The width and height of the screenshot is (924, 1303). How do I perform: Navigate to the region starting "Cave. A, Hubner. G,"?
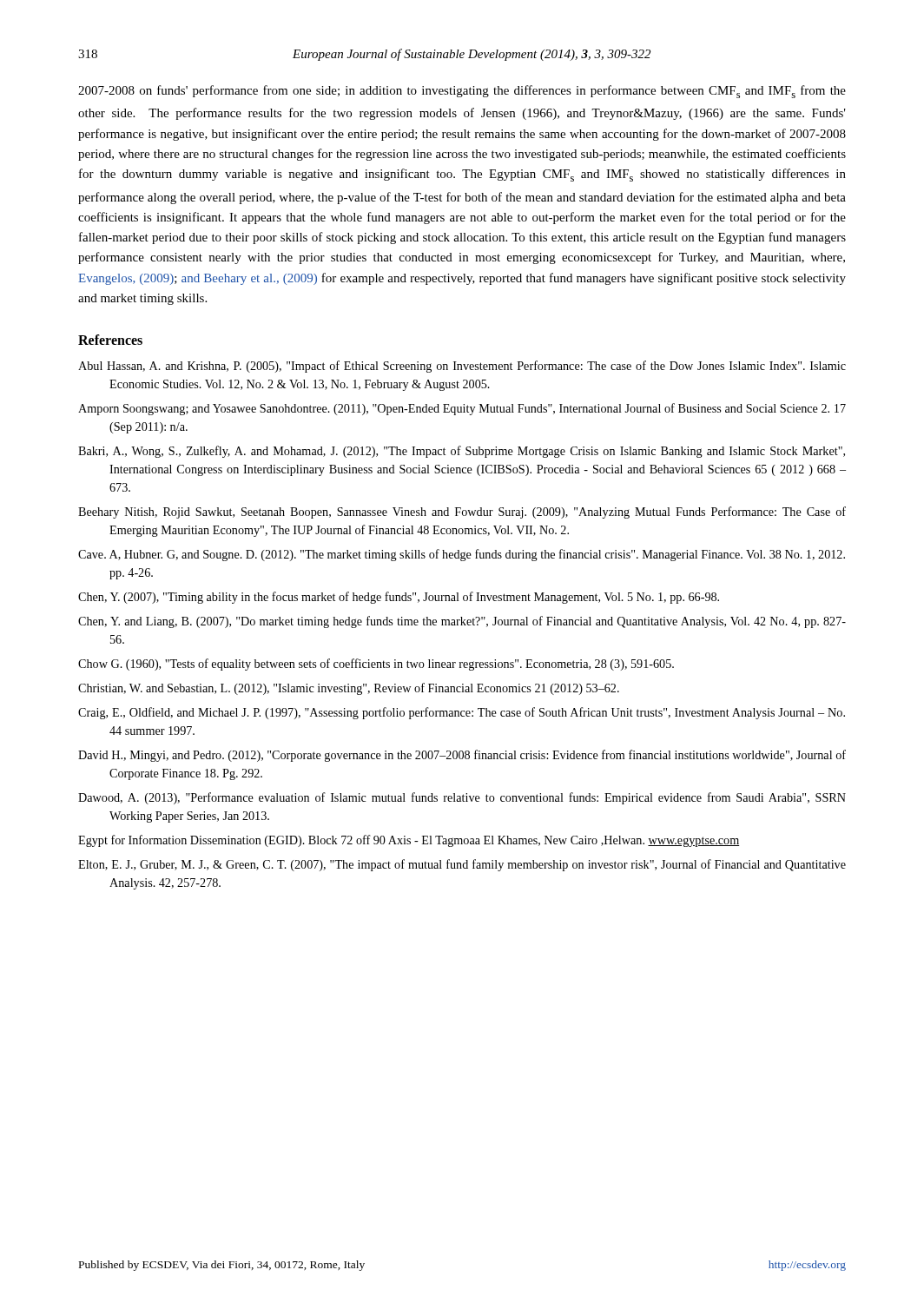[462, 564]
